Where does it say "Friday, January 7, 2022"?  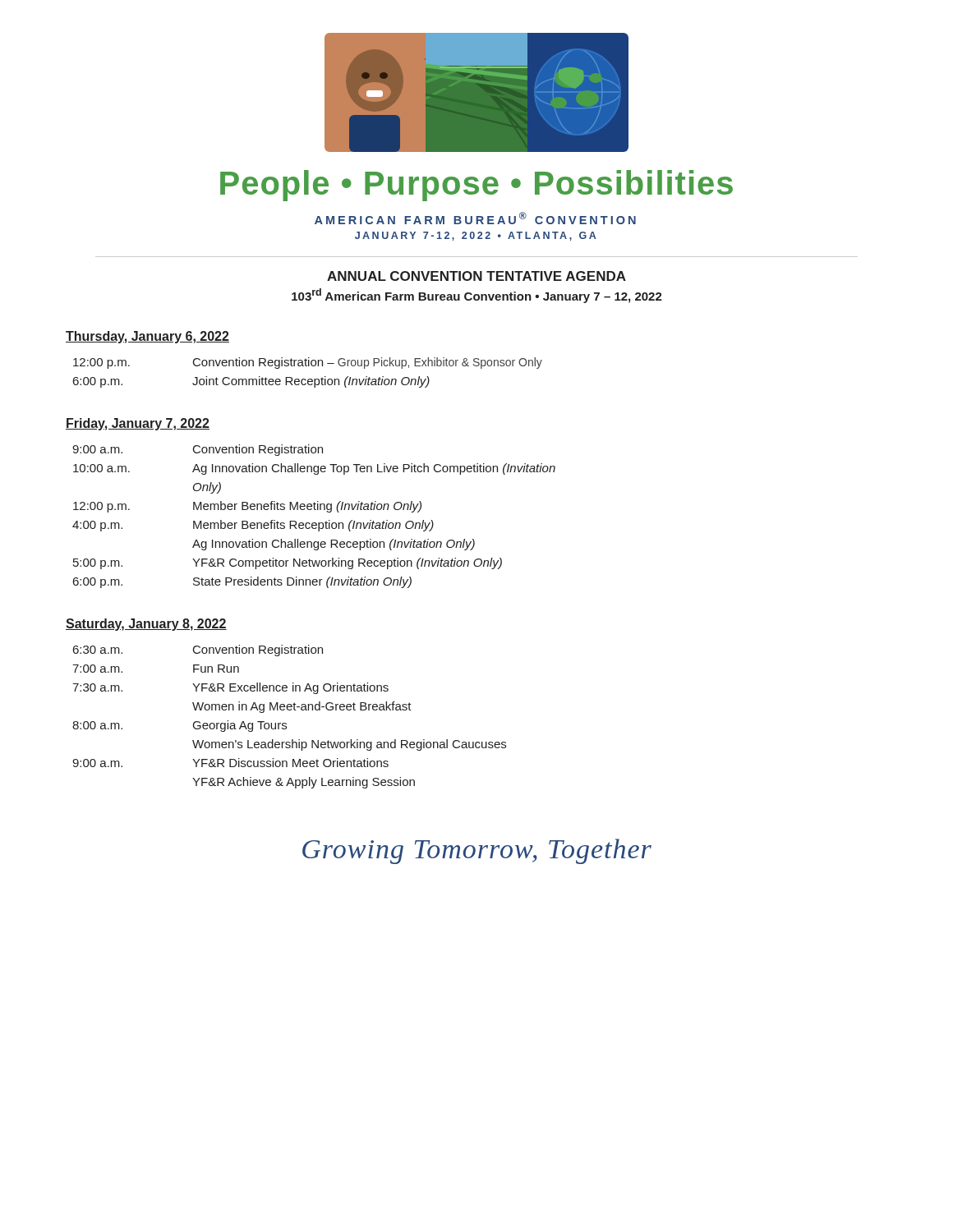(x=138, y=423)
